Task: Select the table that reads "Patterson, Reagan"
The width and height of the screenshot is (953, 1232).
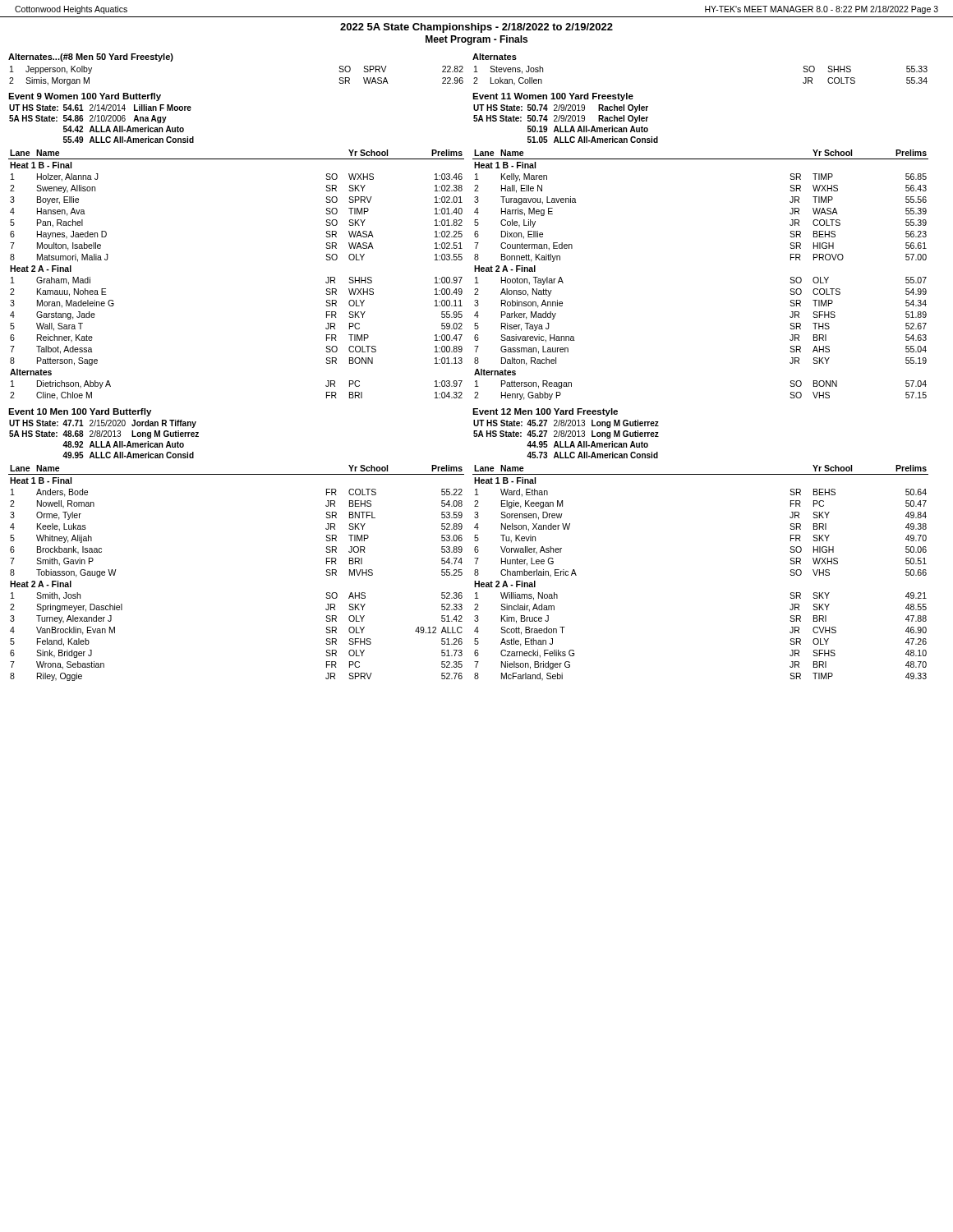Action: (x=700, y=274)
